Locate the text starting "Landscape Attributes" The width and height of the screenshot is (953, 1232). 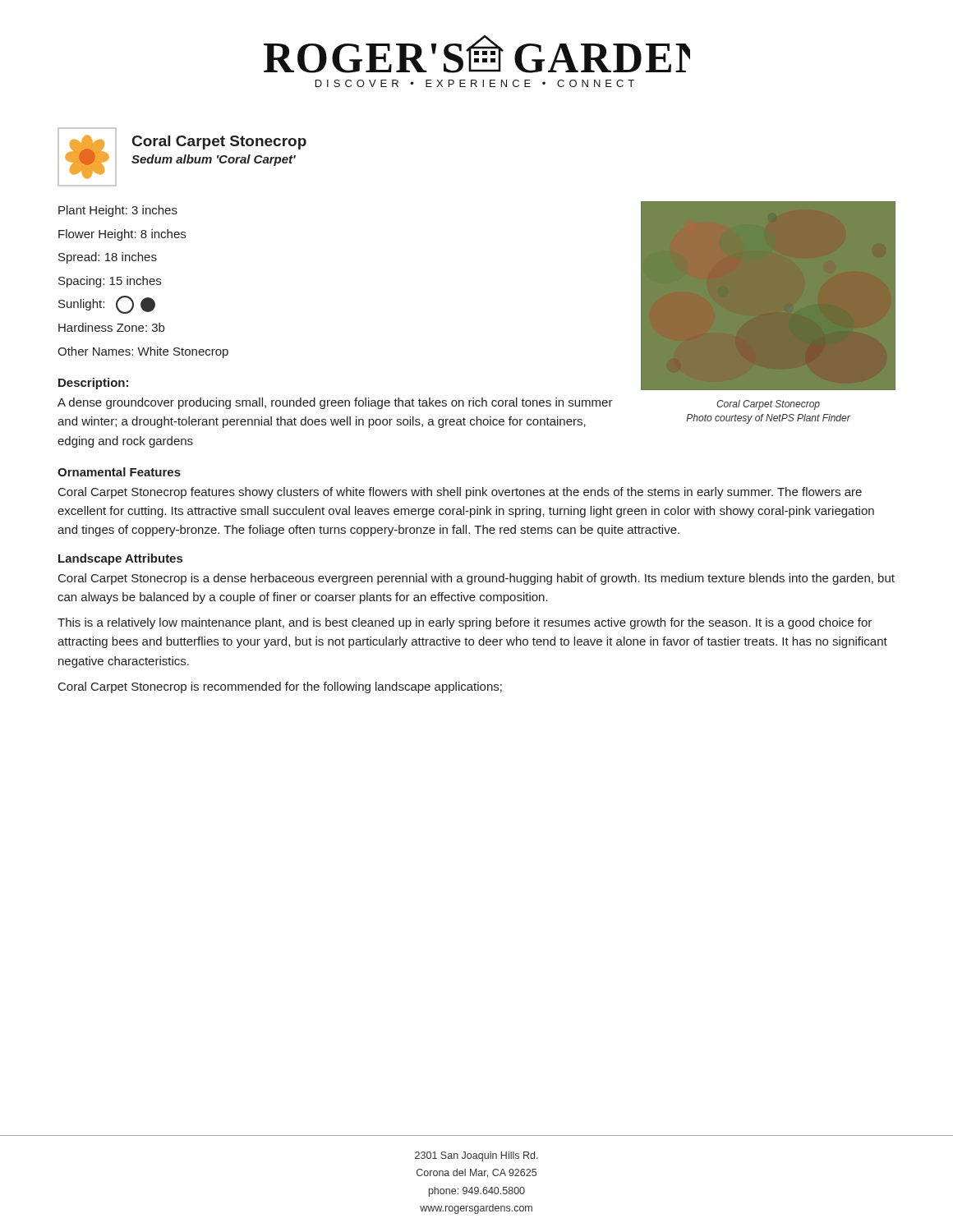click(x=120, y=558)
